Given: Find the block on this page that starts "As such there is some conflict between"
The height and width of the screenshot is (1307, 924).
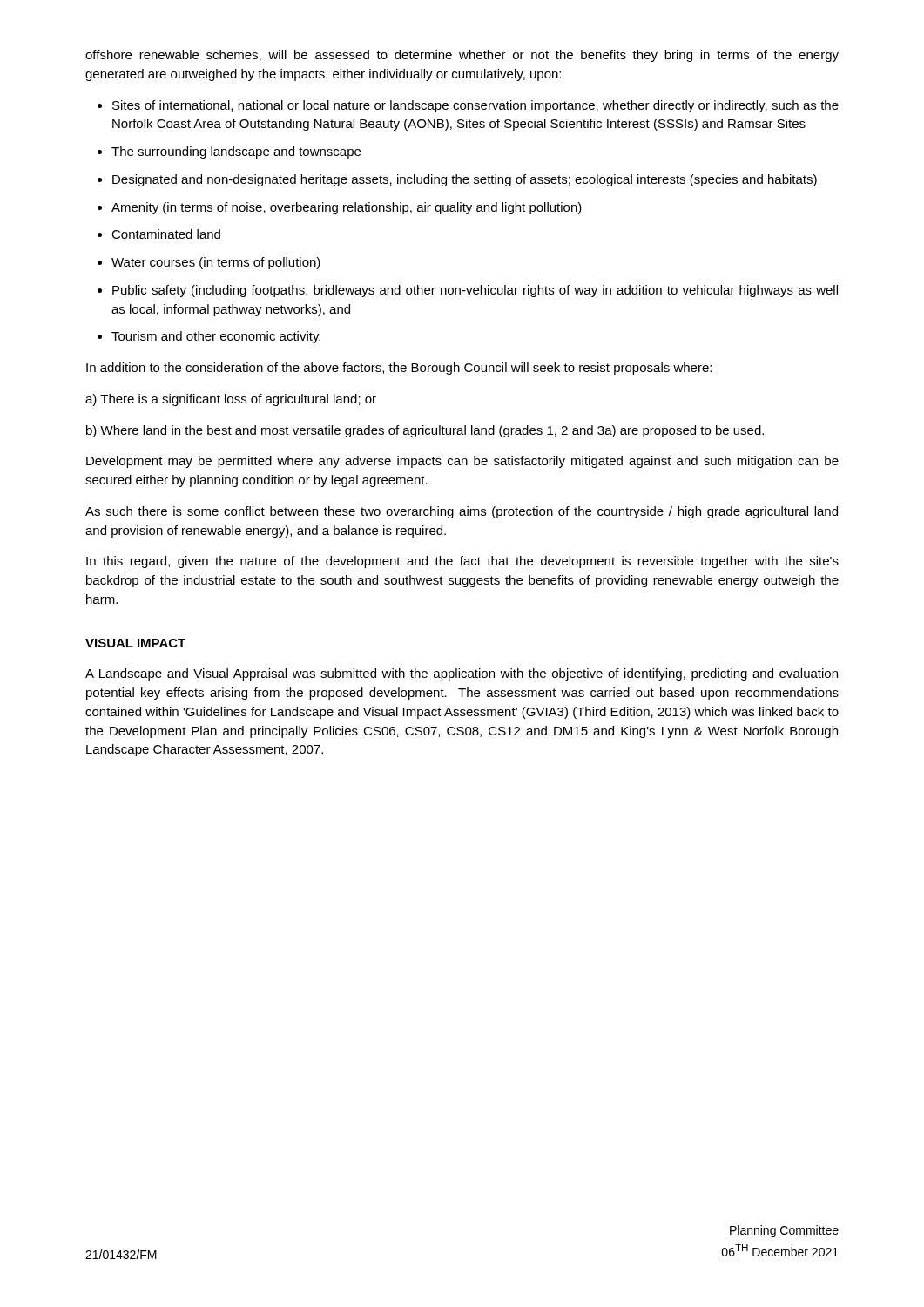Looking at the screenshot, I should [x=462, y=521].
